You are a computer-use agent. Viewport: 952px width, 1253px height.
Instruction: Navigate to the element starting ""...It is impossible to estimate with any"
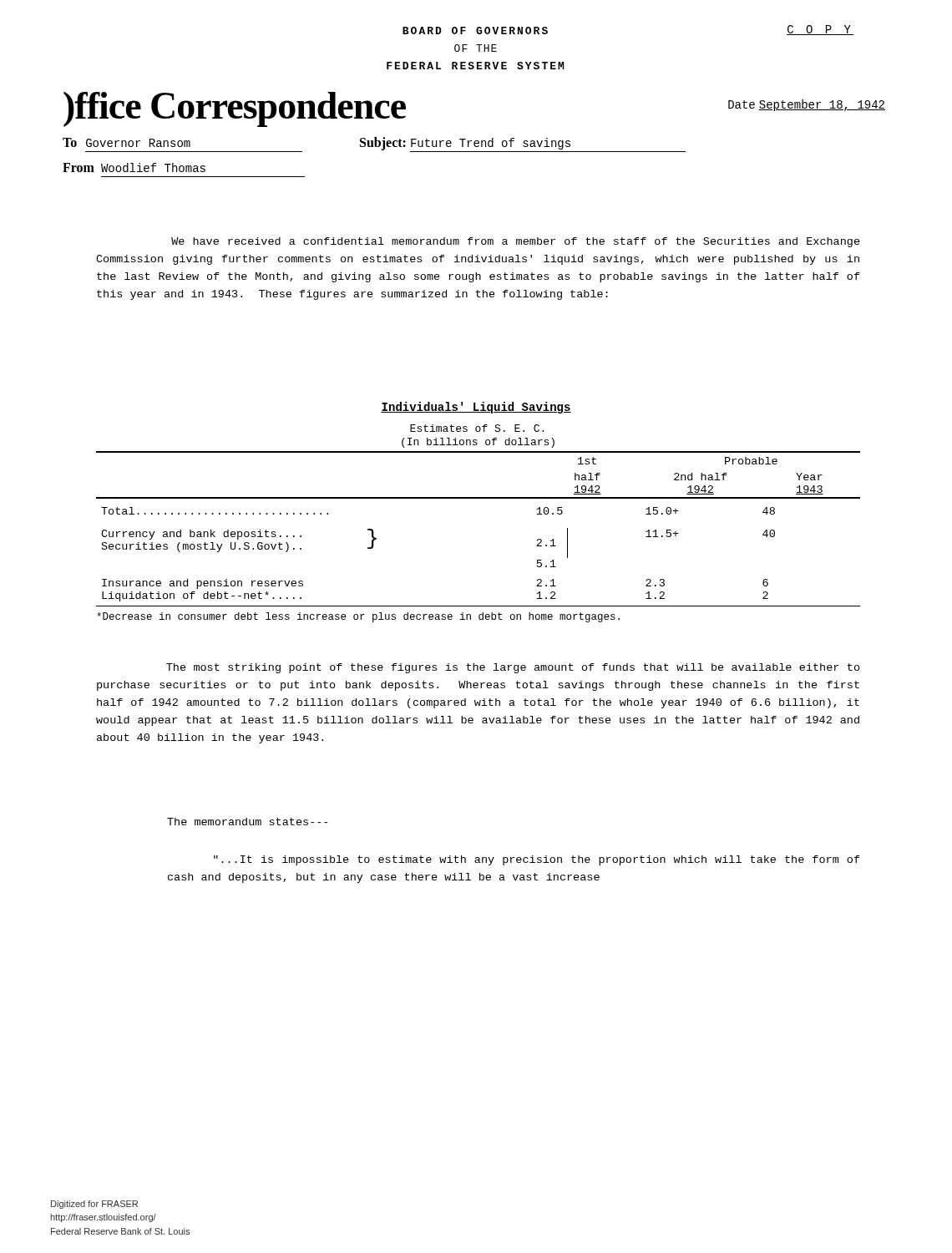click(514, 869)
